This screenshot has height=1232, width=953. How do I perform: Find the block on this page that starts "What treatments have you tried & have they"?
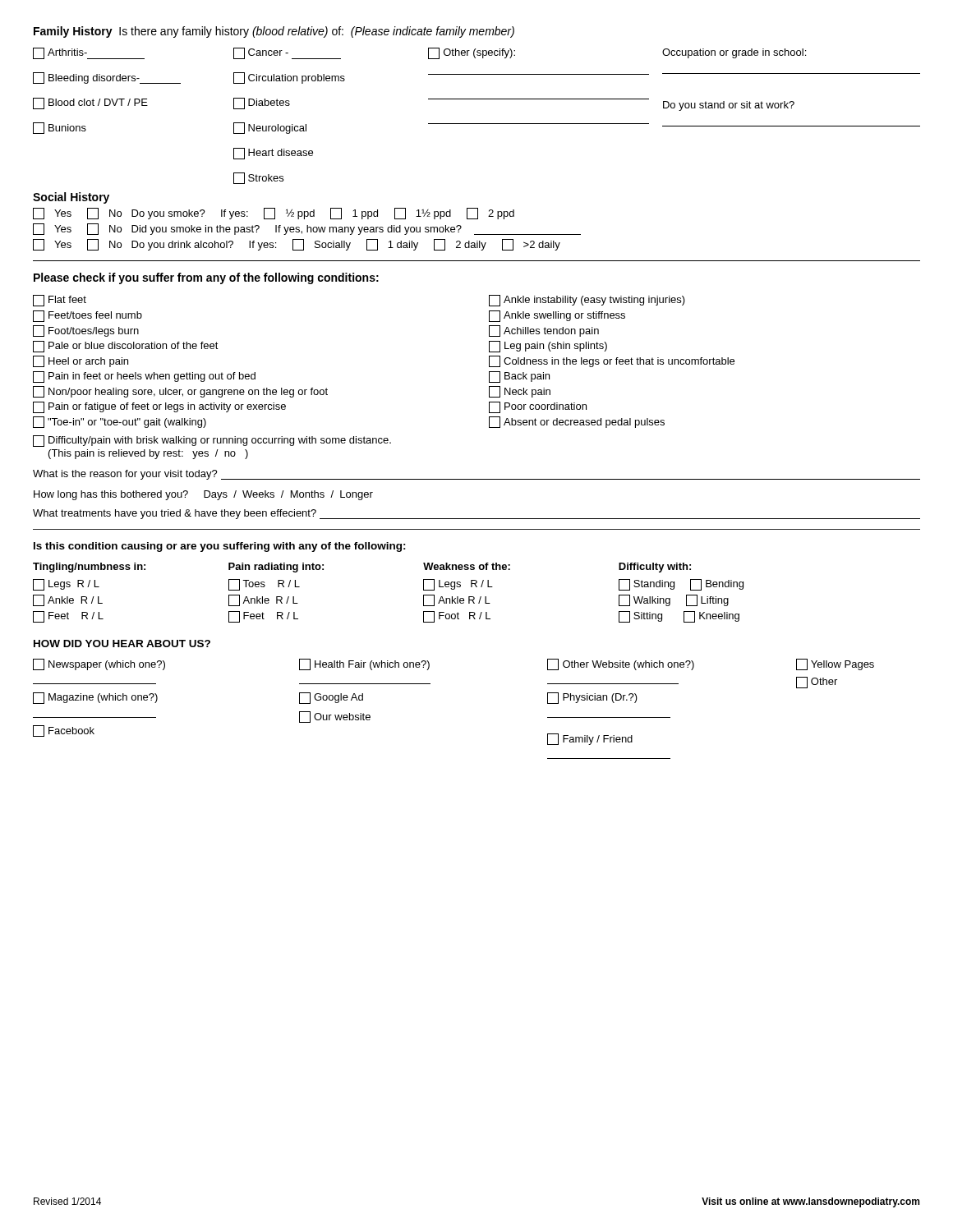pos(476,513)
